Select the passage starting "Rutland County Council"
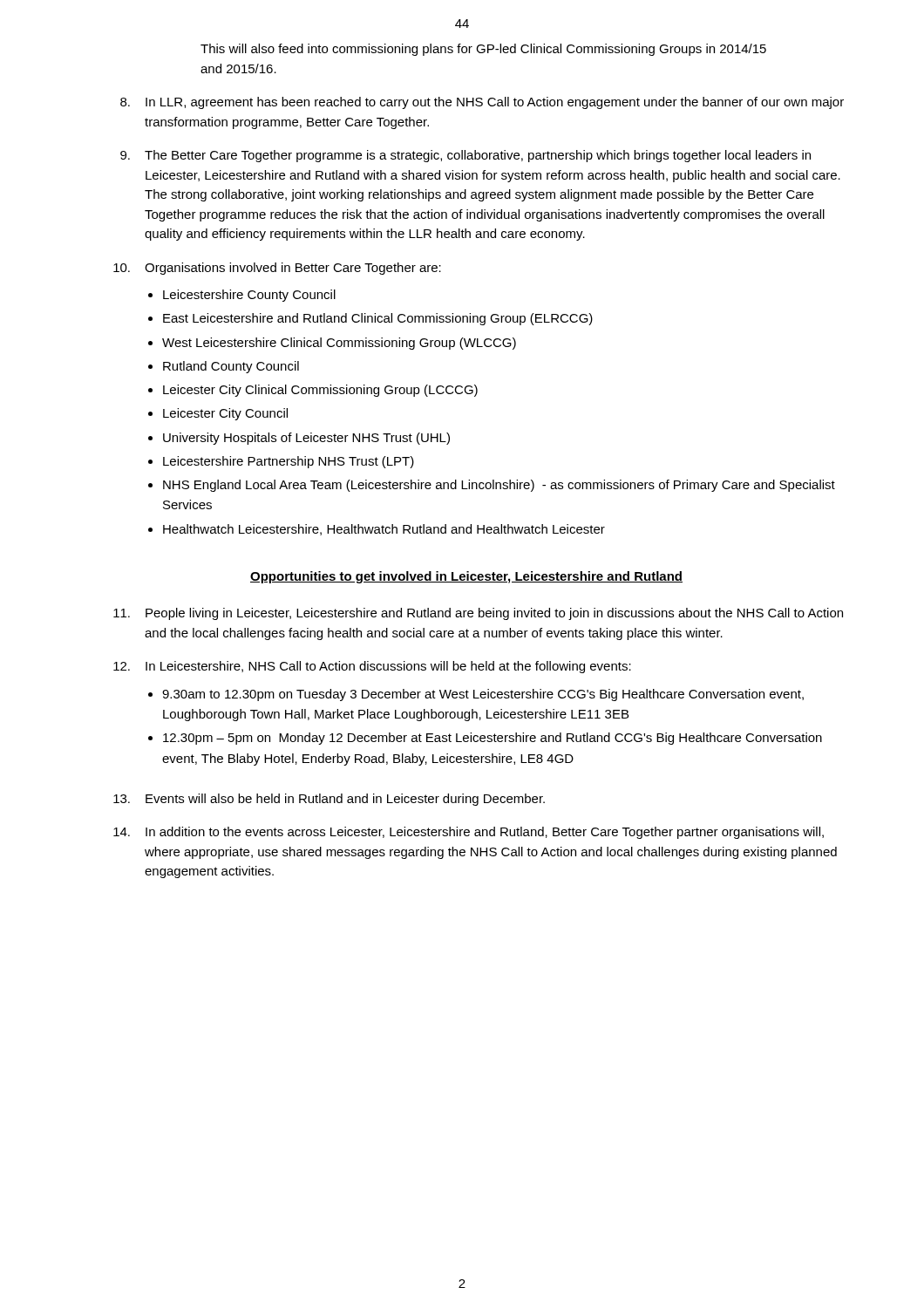924x1308 pixels. [x=231, y=366]
